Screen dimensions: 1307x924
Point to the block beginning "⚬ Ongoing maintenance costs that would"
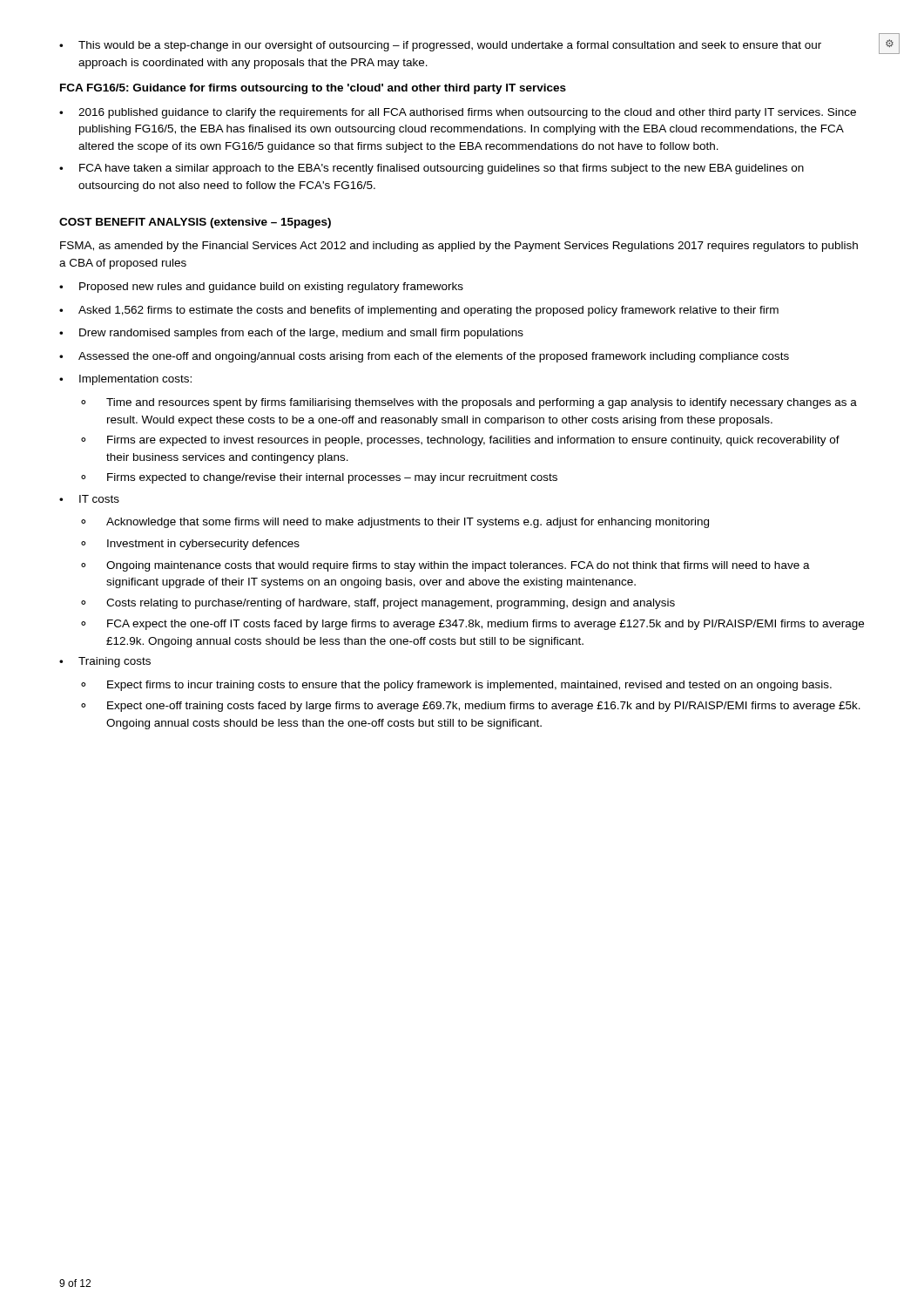[x=472, y=573]
